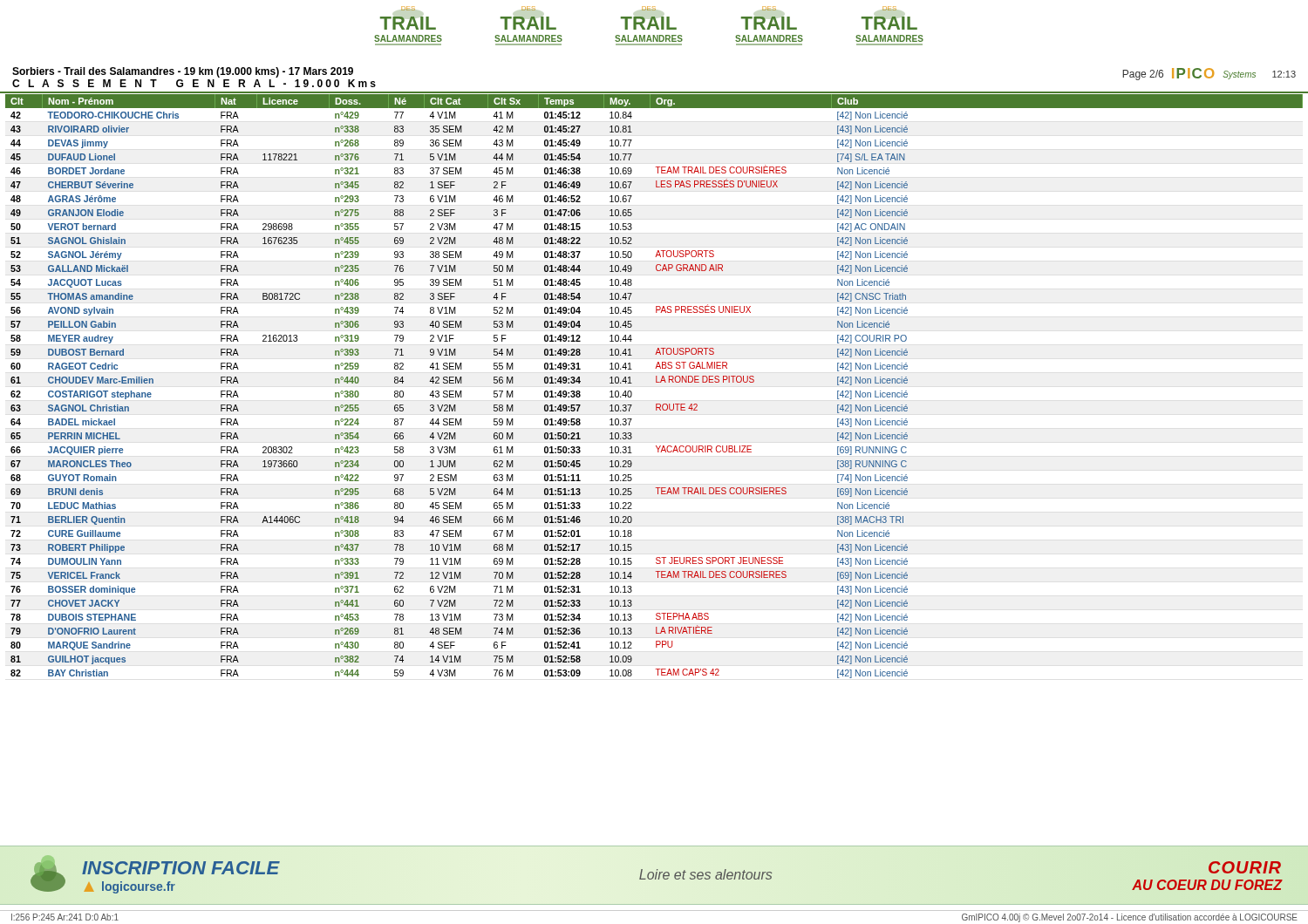1308x924 pixels.
Task: Locate the infographic
Action: [x=654, y=875]
